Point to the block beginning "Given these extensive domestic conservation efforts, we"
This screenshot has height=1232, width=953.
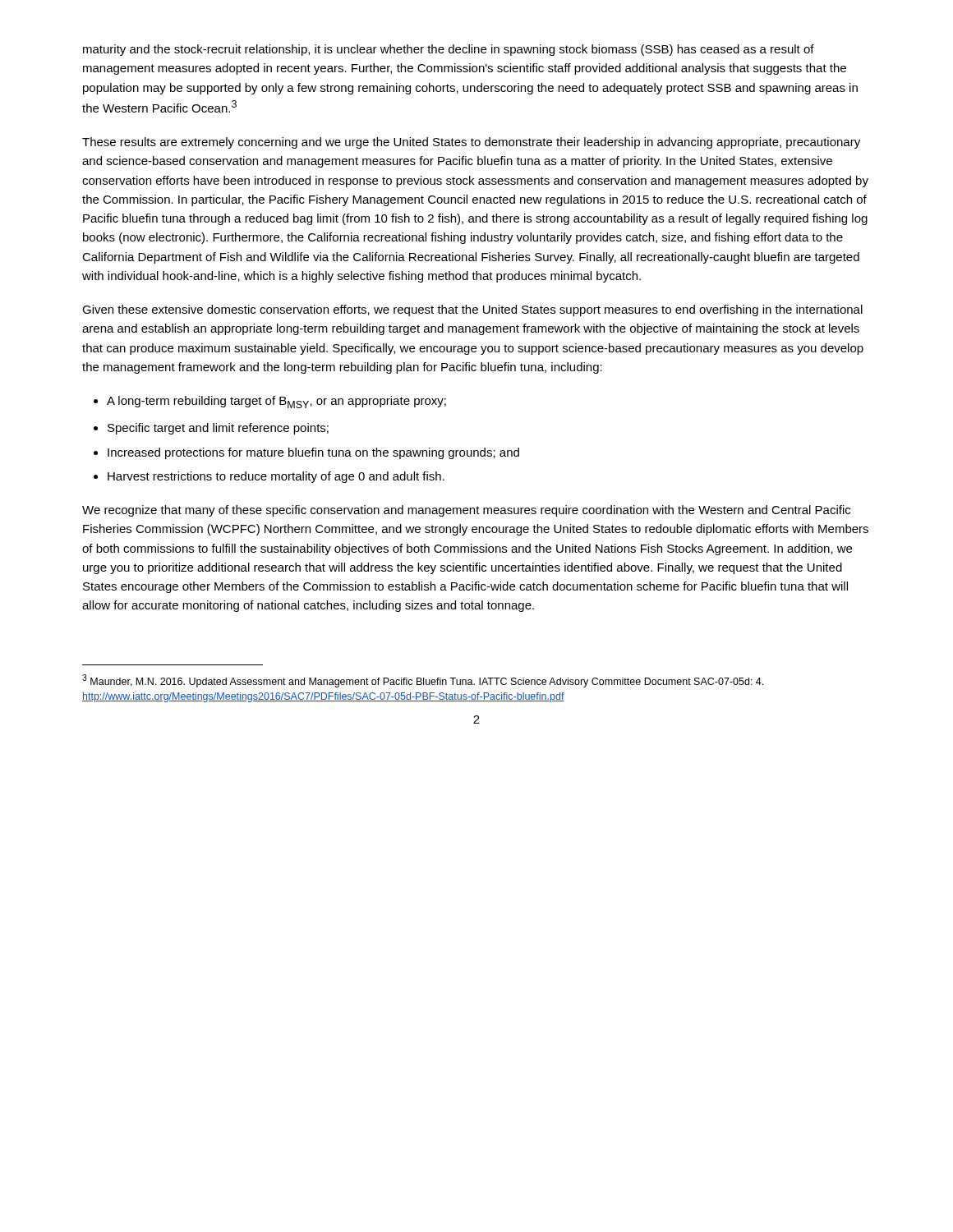point(476,338)
